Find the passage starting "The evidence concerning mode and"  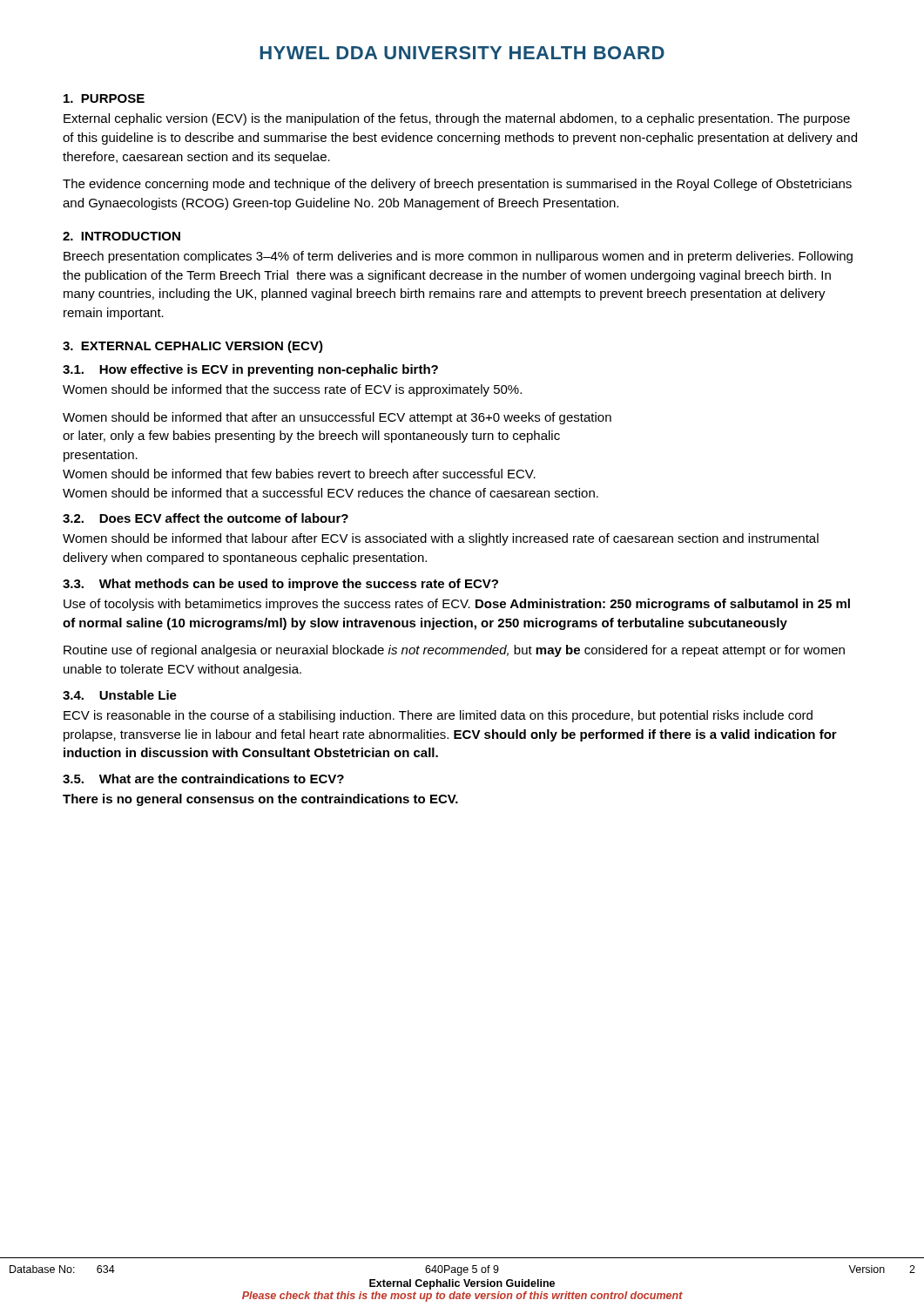[457, 193]
